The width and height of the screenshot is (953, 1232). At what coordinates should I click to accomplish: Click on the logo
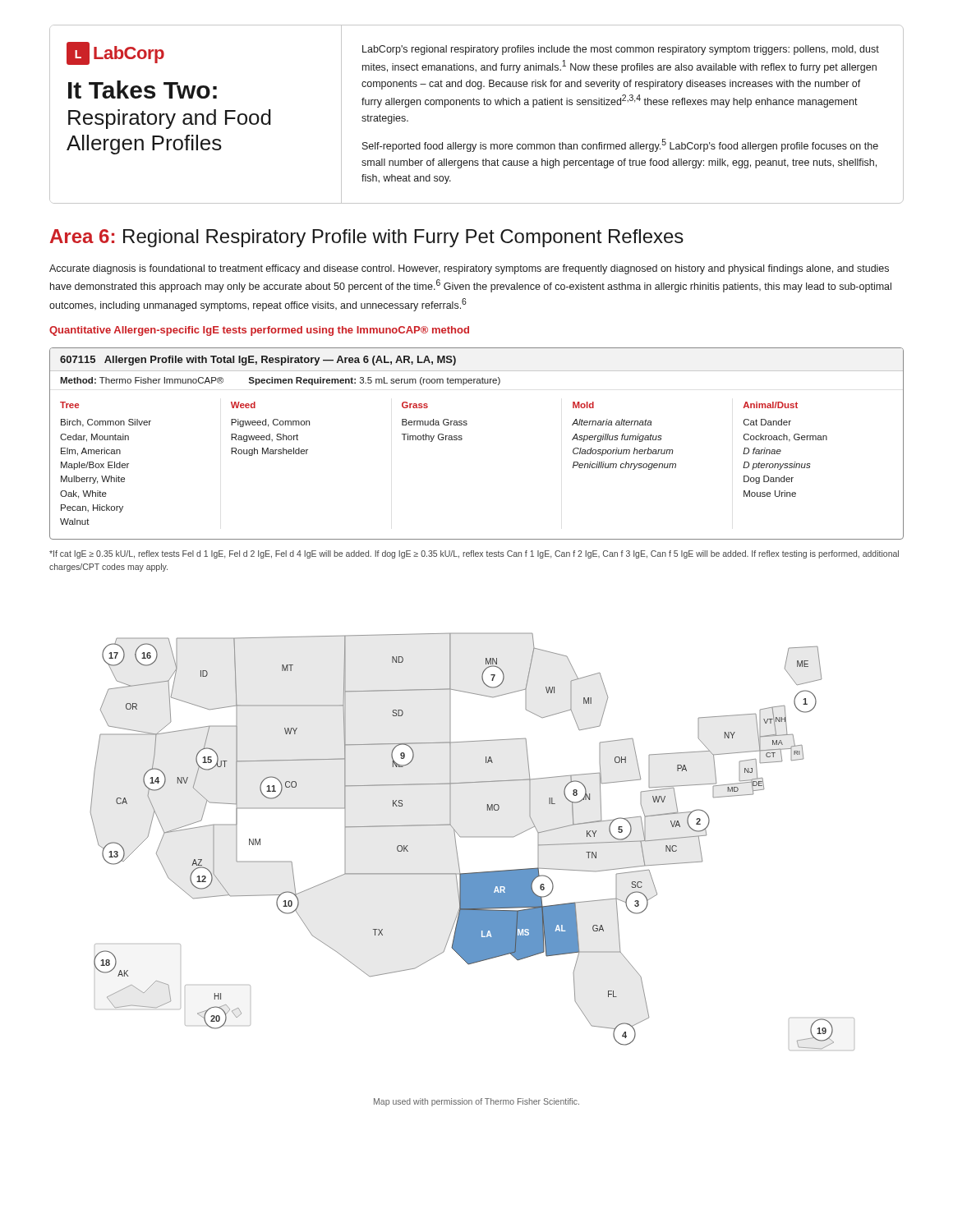[x=194, y=53]
